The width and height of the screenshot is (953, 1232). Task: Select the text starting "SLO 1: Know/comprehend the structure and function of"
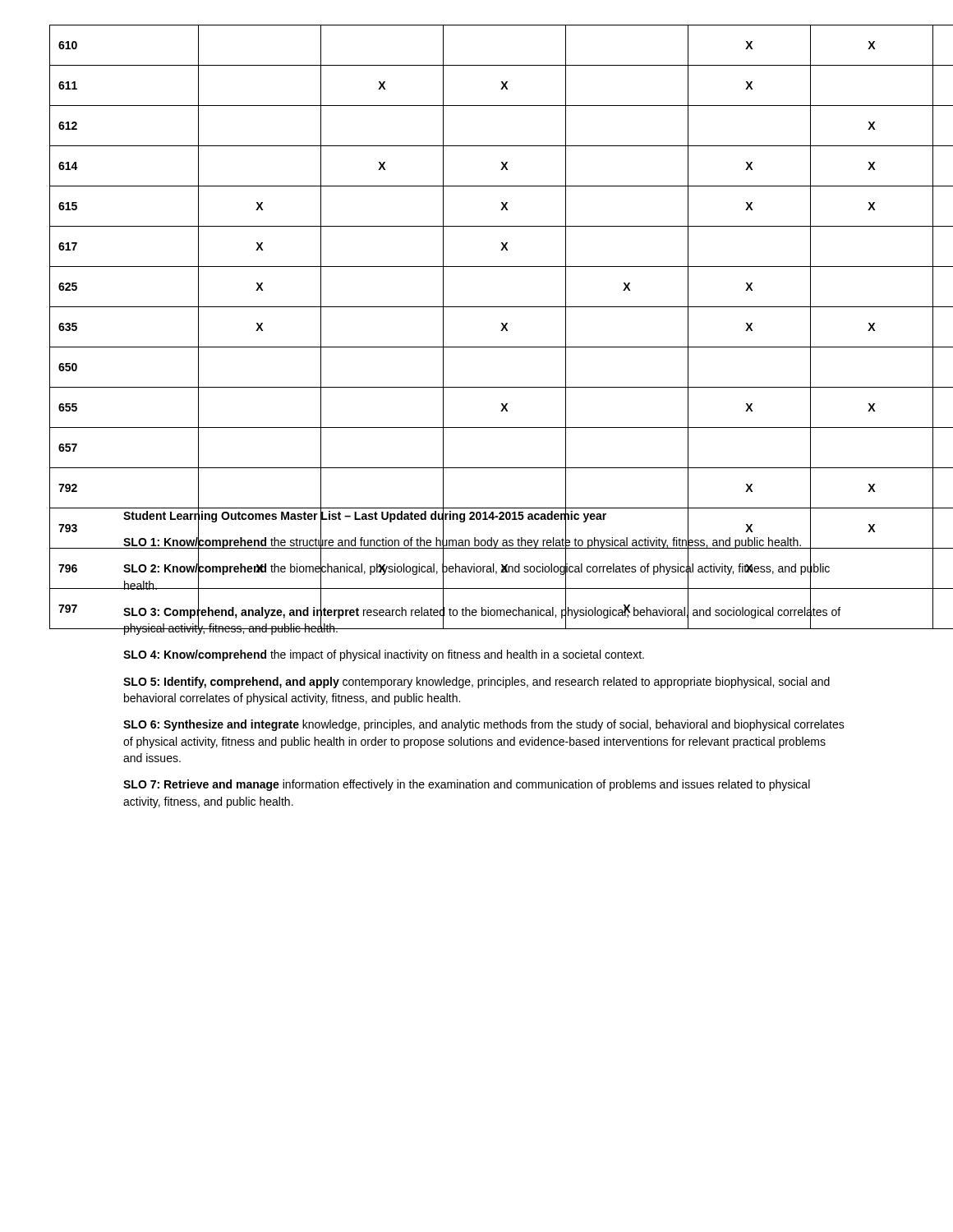[x=463, y=542]
